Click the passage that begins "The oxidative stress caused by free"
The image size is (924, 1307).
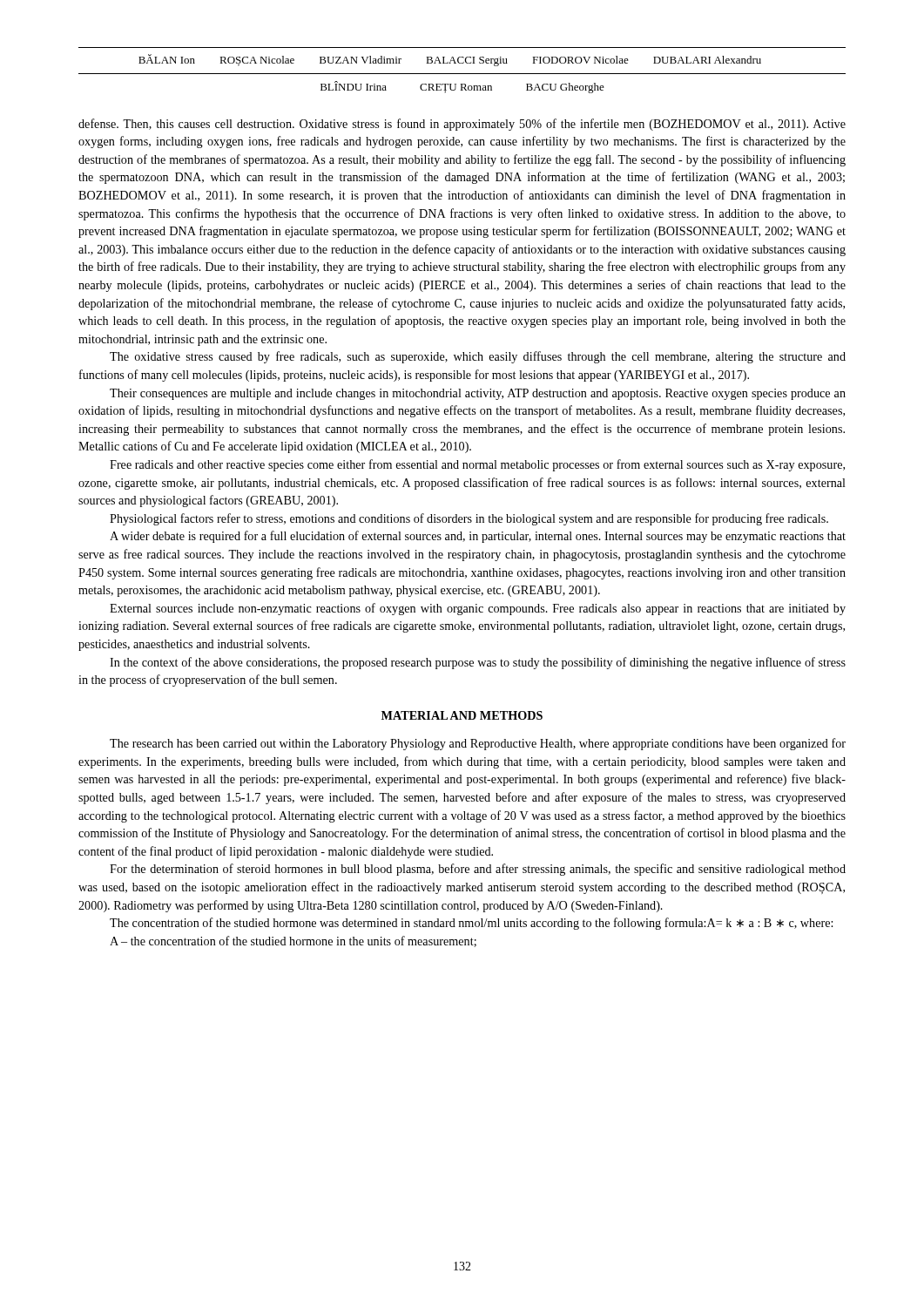pyautogui.click(x=462, y=366)
